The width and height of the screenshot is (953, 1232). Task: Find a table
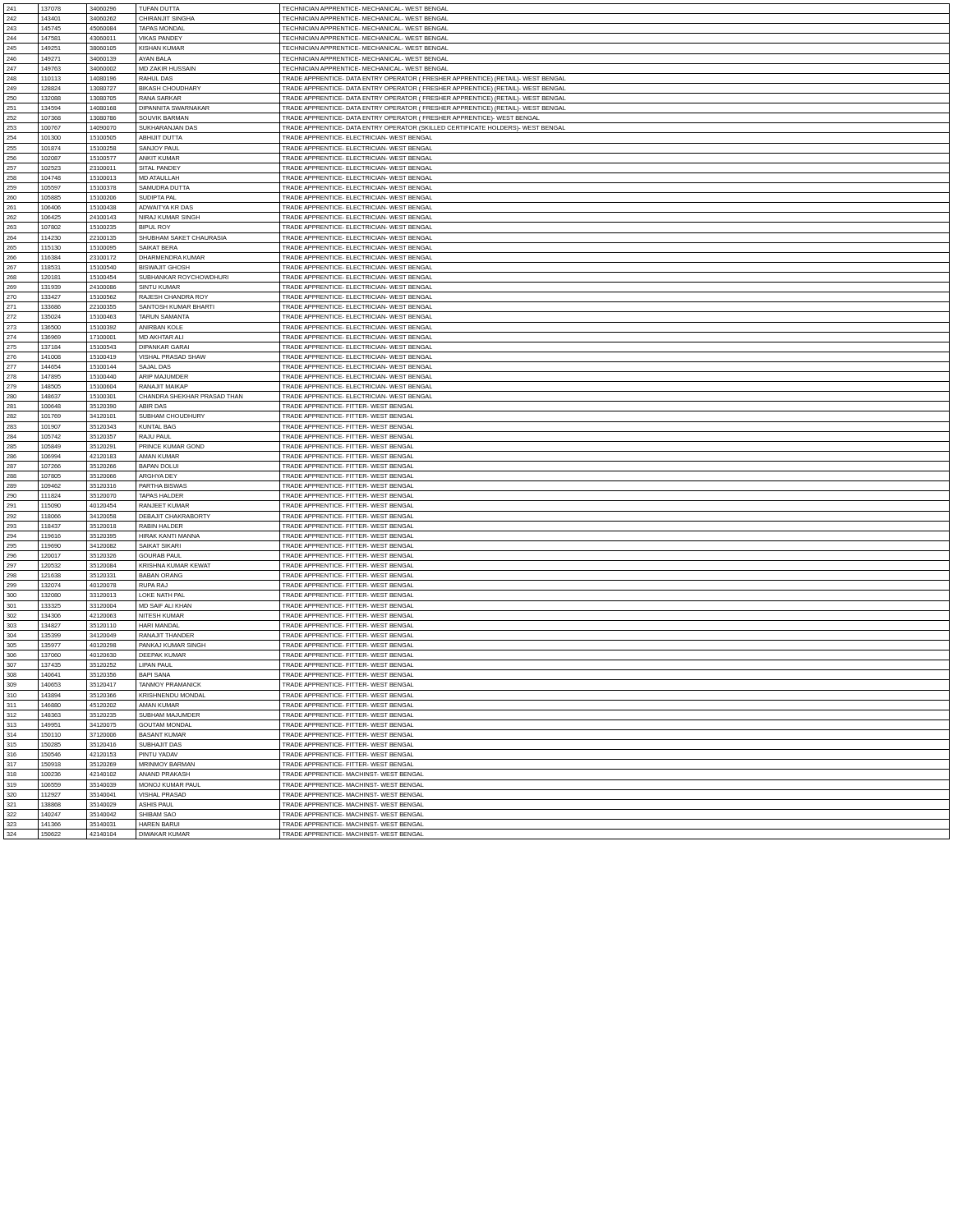point(476,421)
